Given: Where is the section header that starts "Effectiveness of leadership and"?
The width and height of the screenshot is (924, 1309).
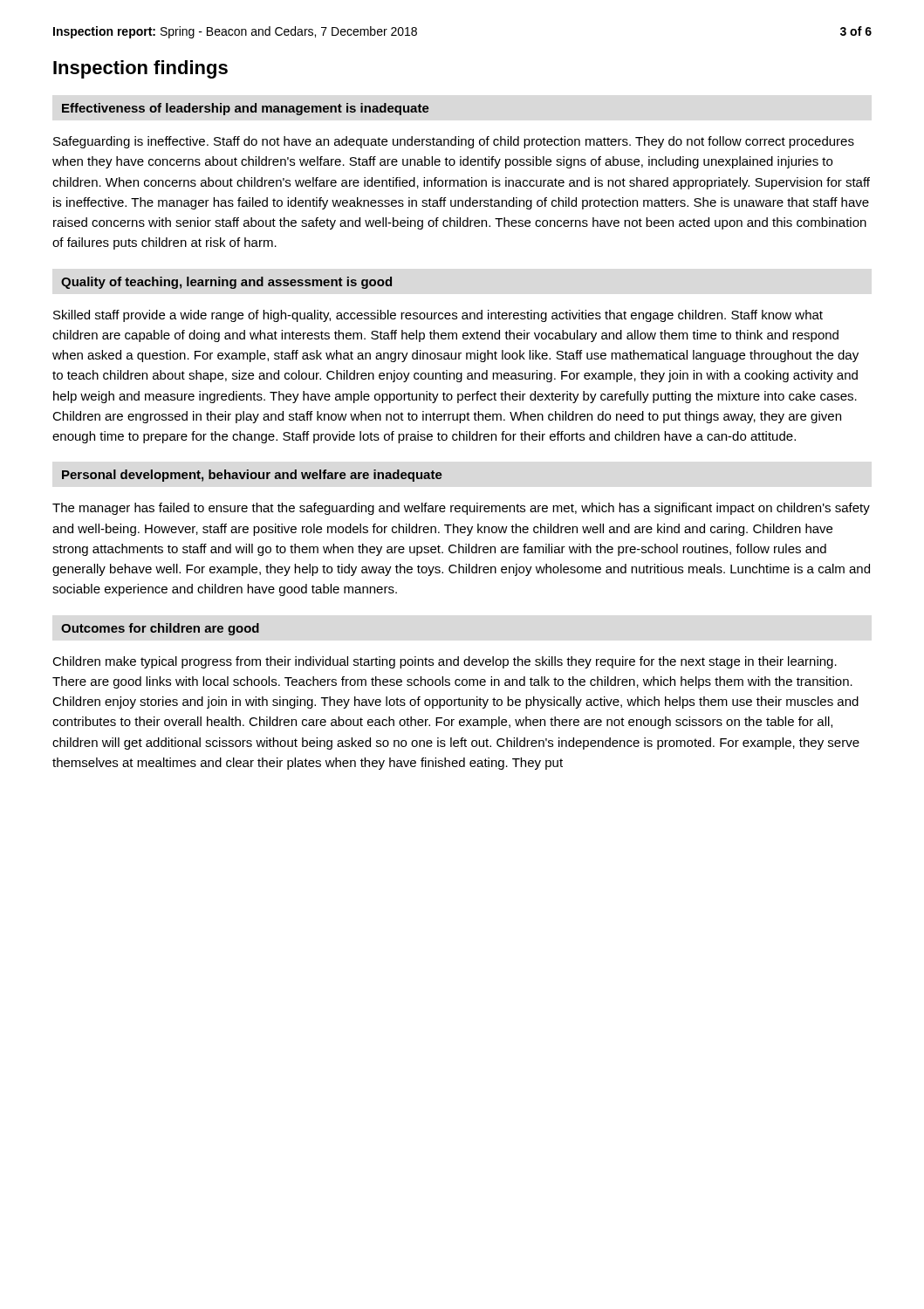Looking at the screenshot, I should click(245, 108).
